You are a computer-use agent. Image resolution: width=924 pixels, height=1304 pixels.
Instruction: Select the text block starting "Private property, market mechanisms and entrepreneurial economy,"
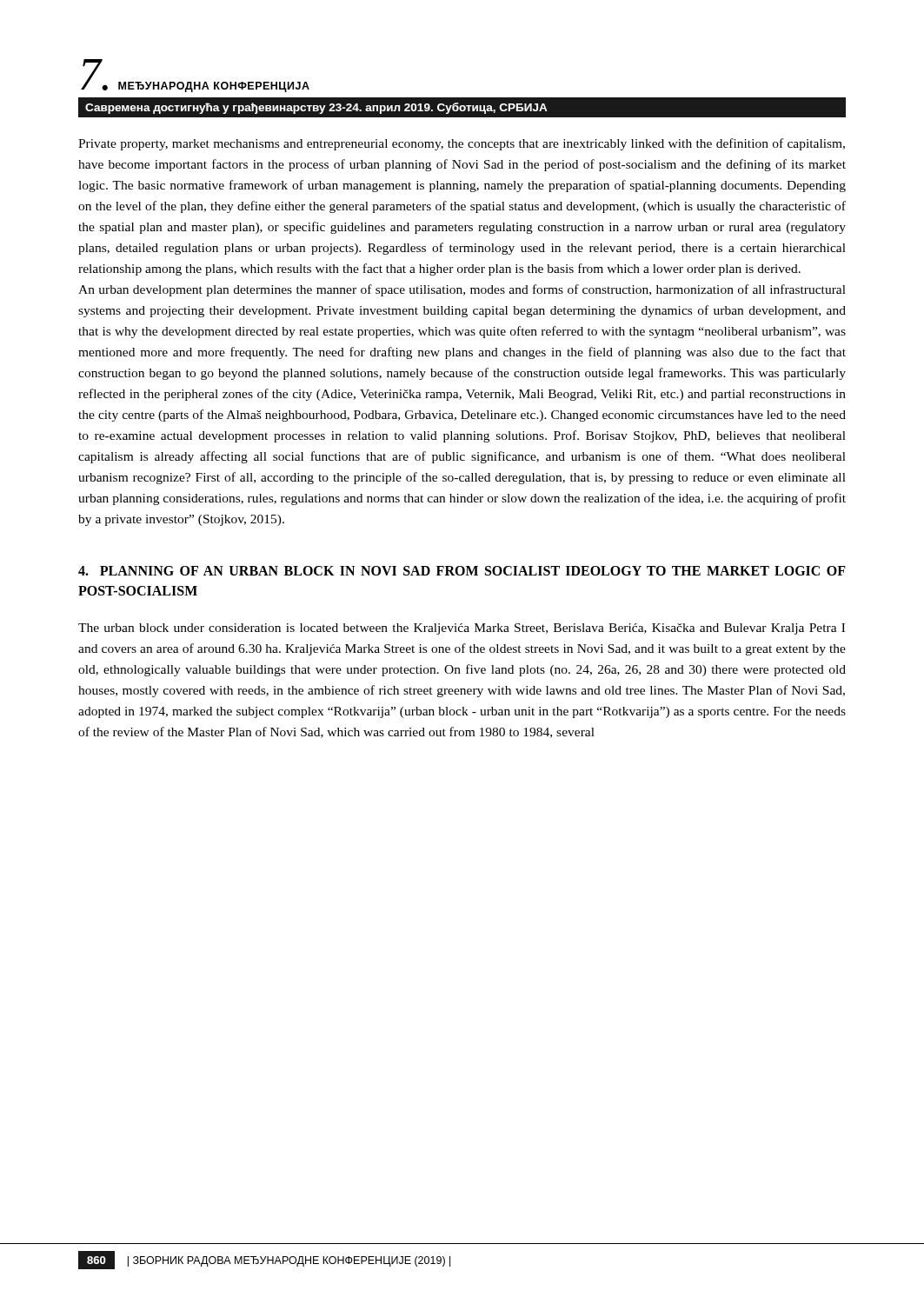pyautogui.click(x=462, y=331)
